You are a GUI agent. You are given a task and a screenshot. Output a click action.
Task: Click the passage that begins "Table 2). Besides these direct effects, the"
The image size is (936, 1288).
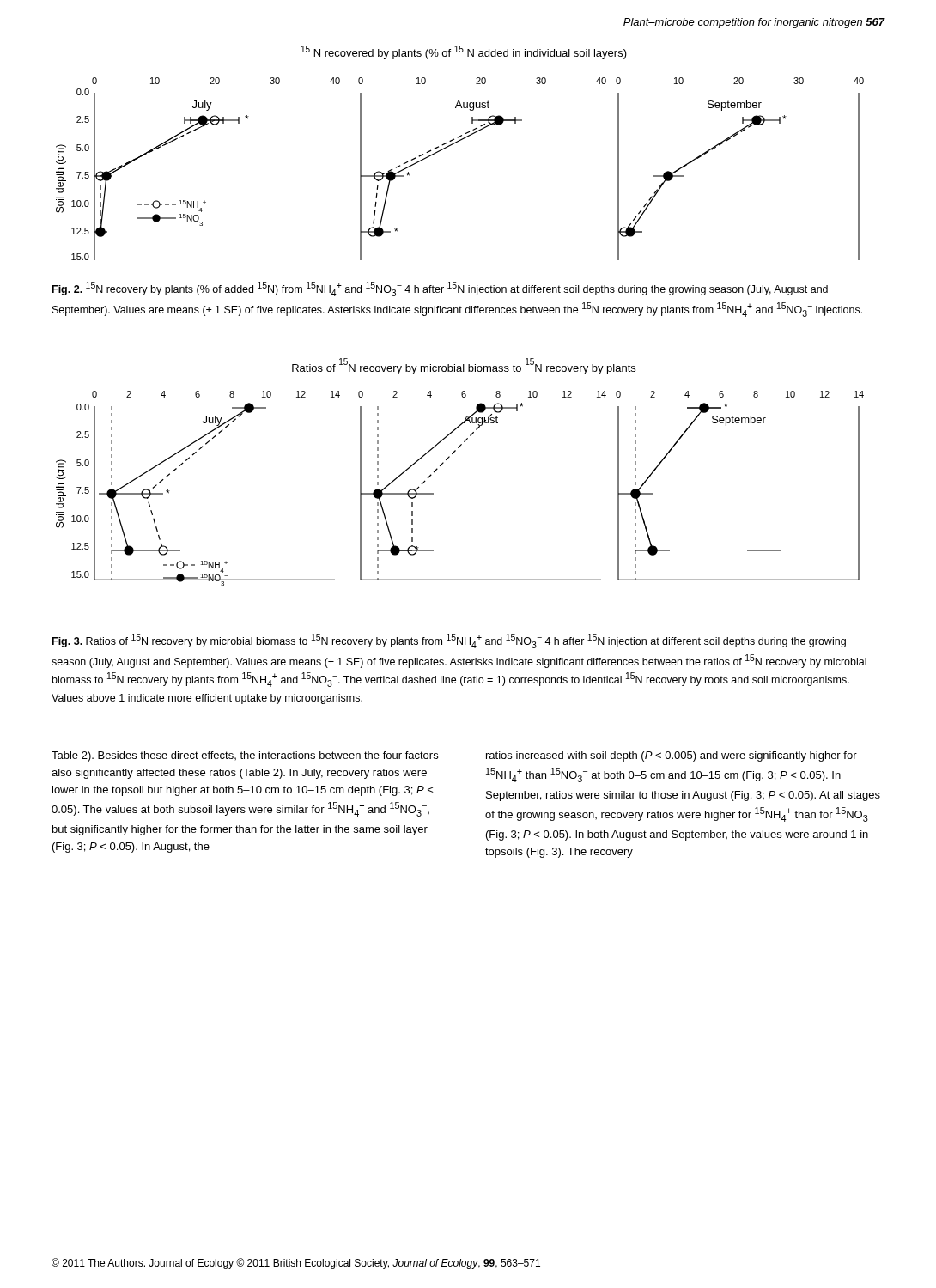tap(245, 801)
